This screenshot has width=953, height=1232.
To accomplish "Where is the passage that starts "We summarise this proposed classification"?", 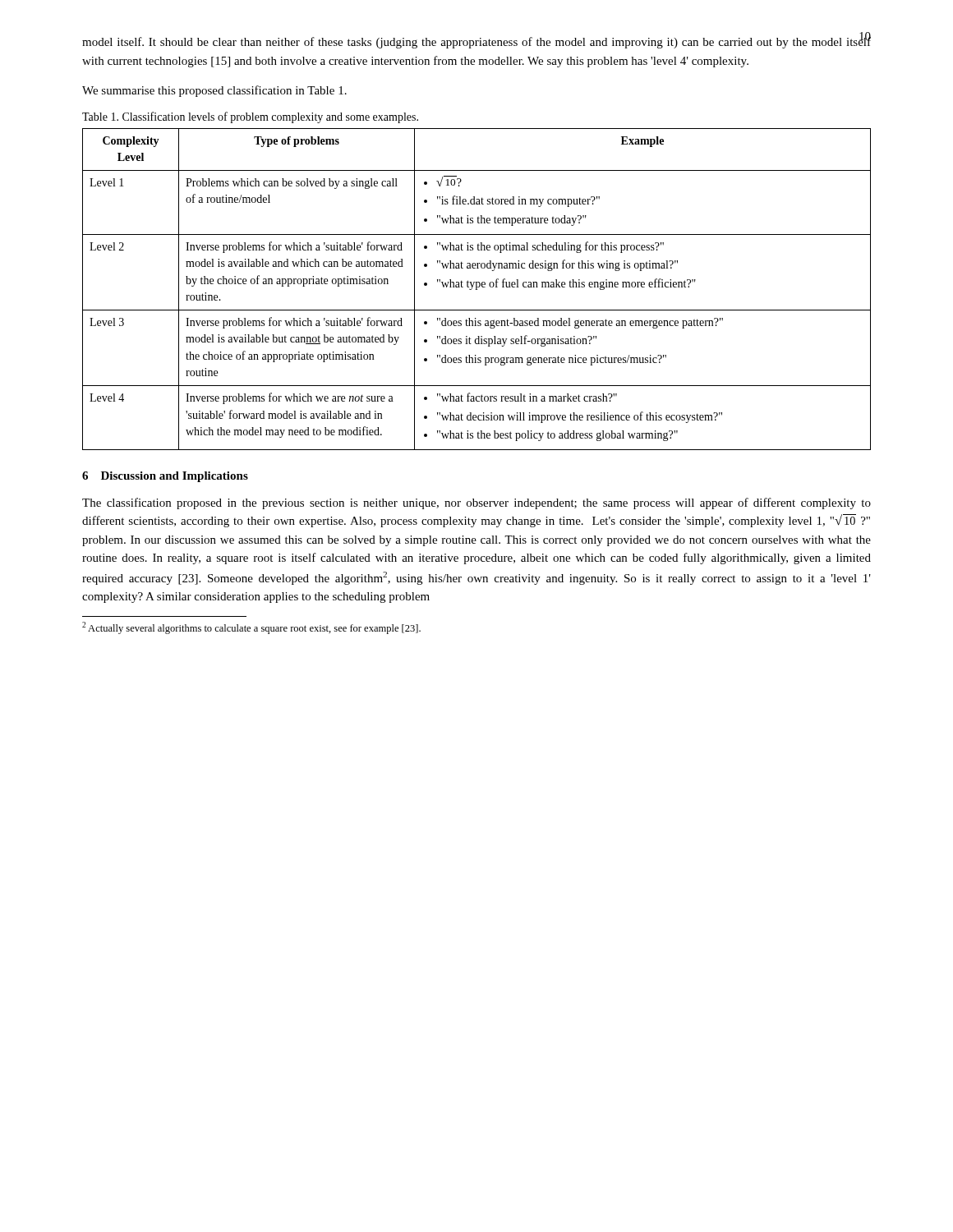I will pos(214,91).
